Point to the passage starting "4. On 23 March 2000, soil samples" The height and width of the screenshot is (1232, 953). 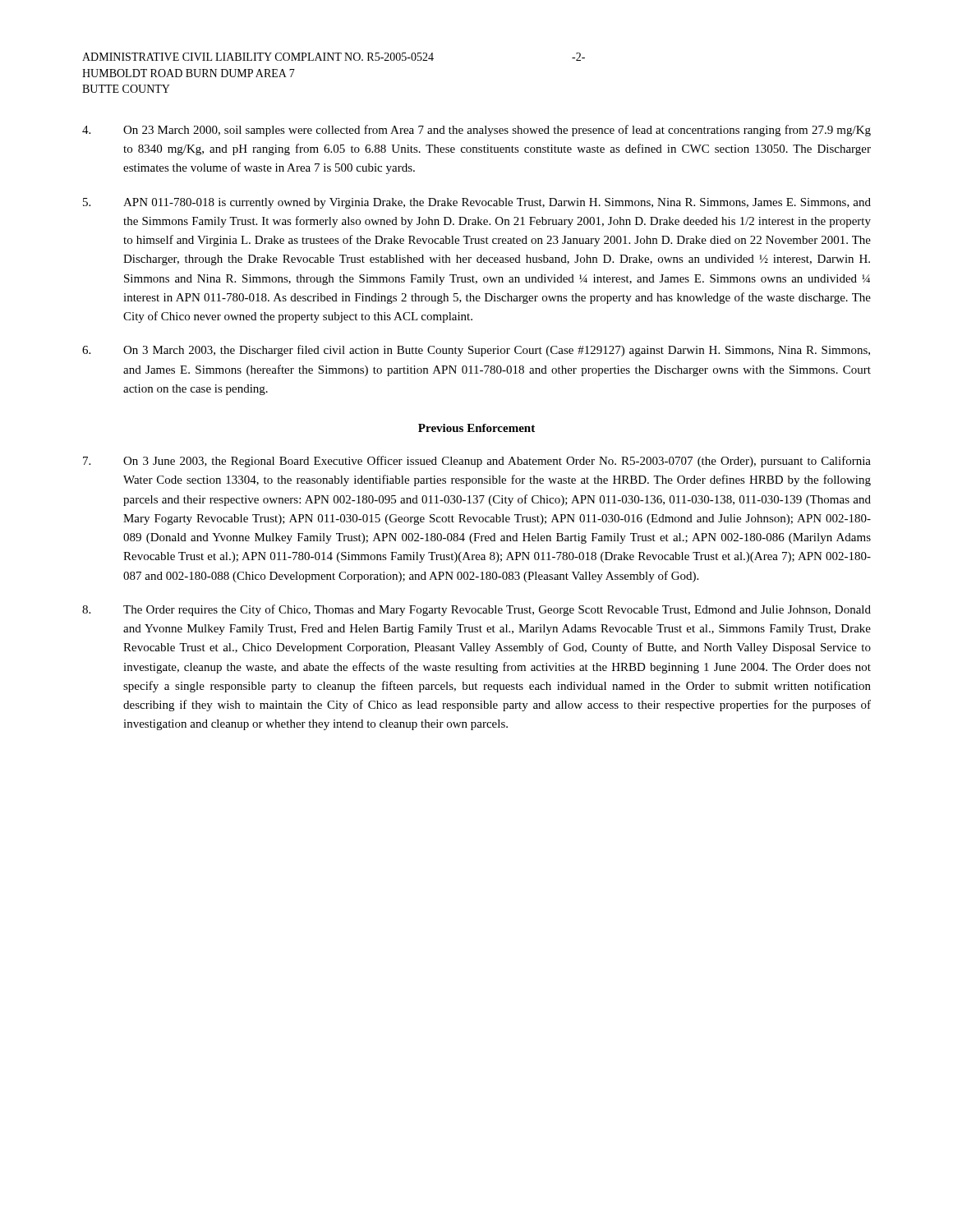pos(476,149)
